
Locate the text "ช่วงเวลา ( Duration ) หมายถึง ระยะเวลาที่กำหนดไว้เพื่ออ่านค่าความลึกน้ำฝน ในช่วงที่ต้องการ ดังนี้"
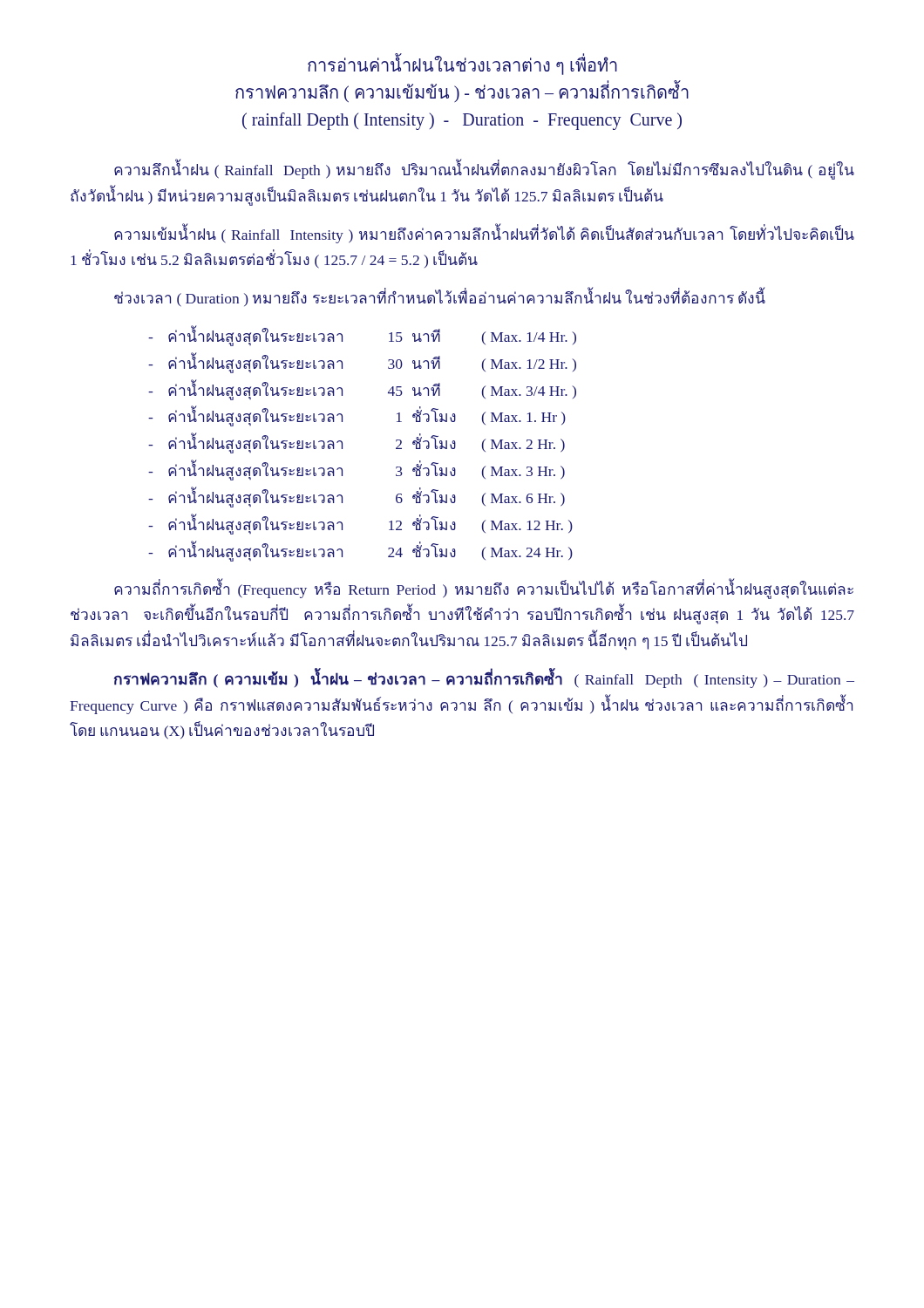(x=440, y=298)
